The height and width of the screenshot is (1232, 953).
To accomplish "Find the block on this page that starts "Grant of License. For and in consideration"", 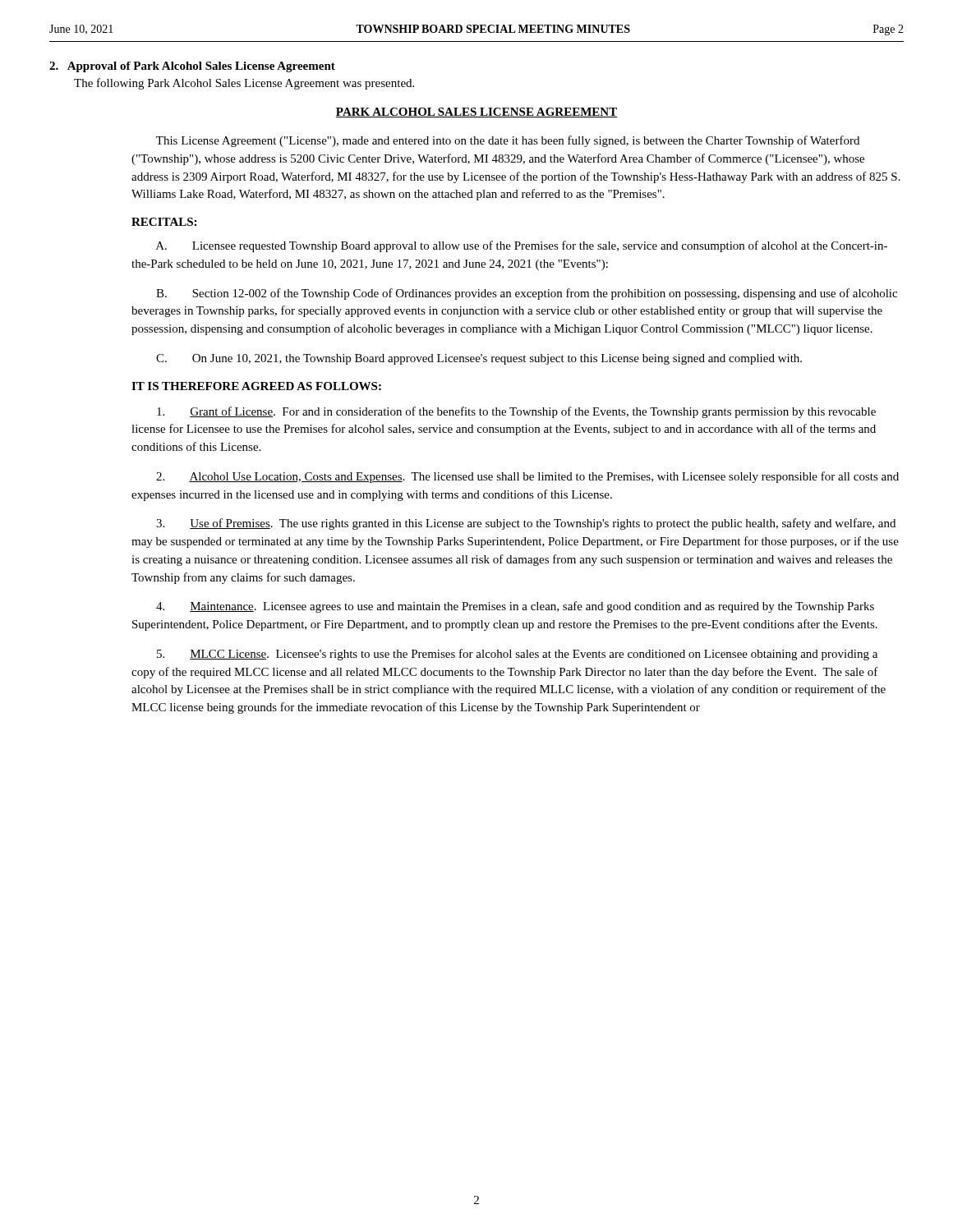I will 504,429.
